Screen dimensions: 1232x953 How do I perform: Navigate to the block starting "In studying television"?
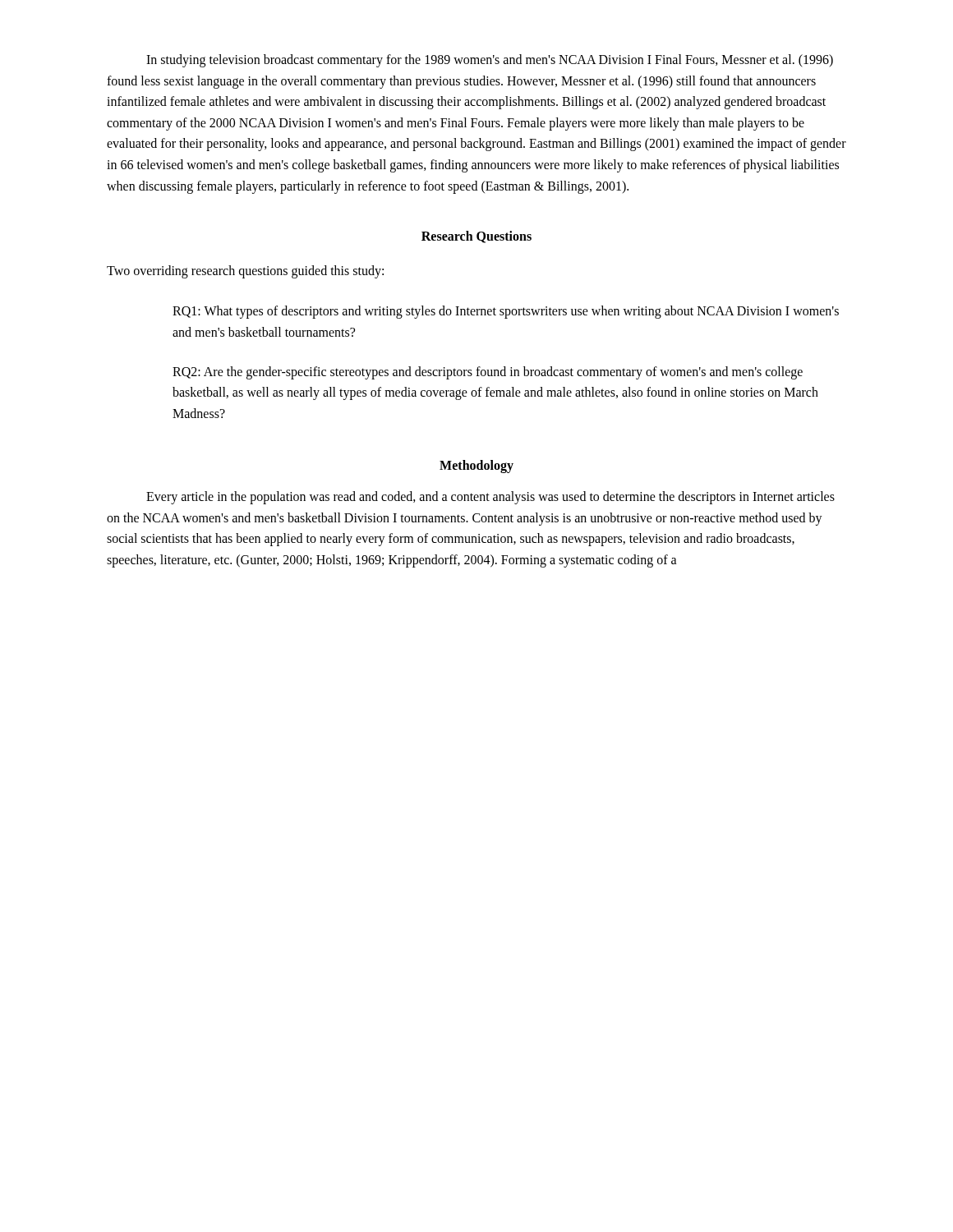tap(476, 123)
